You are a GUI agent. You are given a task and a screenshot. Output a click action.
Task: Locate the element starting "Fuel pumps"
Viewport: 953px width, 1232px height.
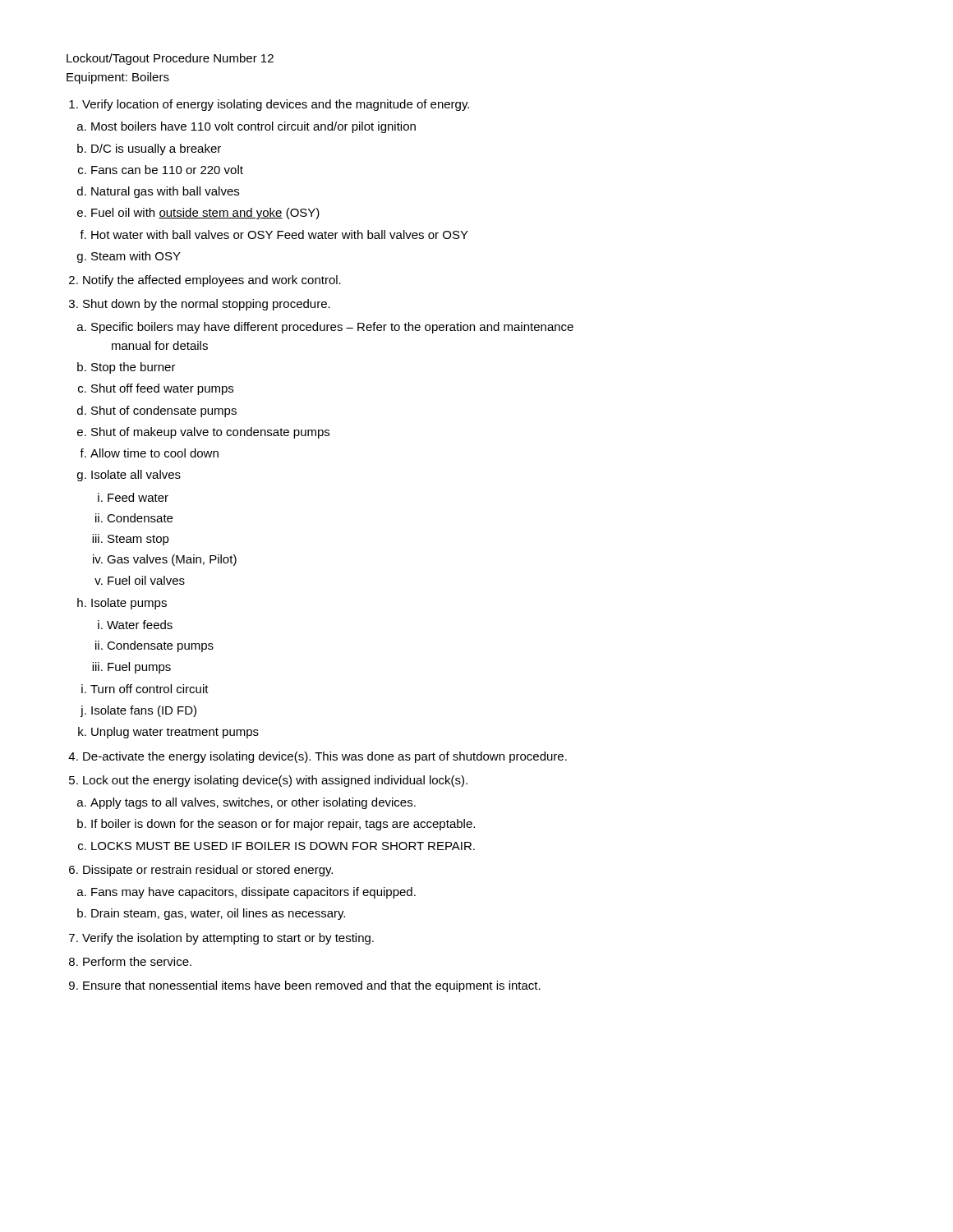[x=139, y=666]
